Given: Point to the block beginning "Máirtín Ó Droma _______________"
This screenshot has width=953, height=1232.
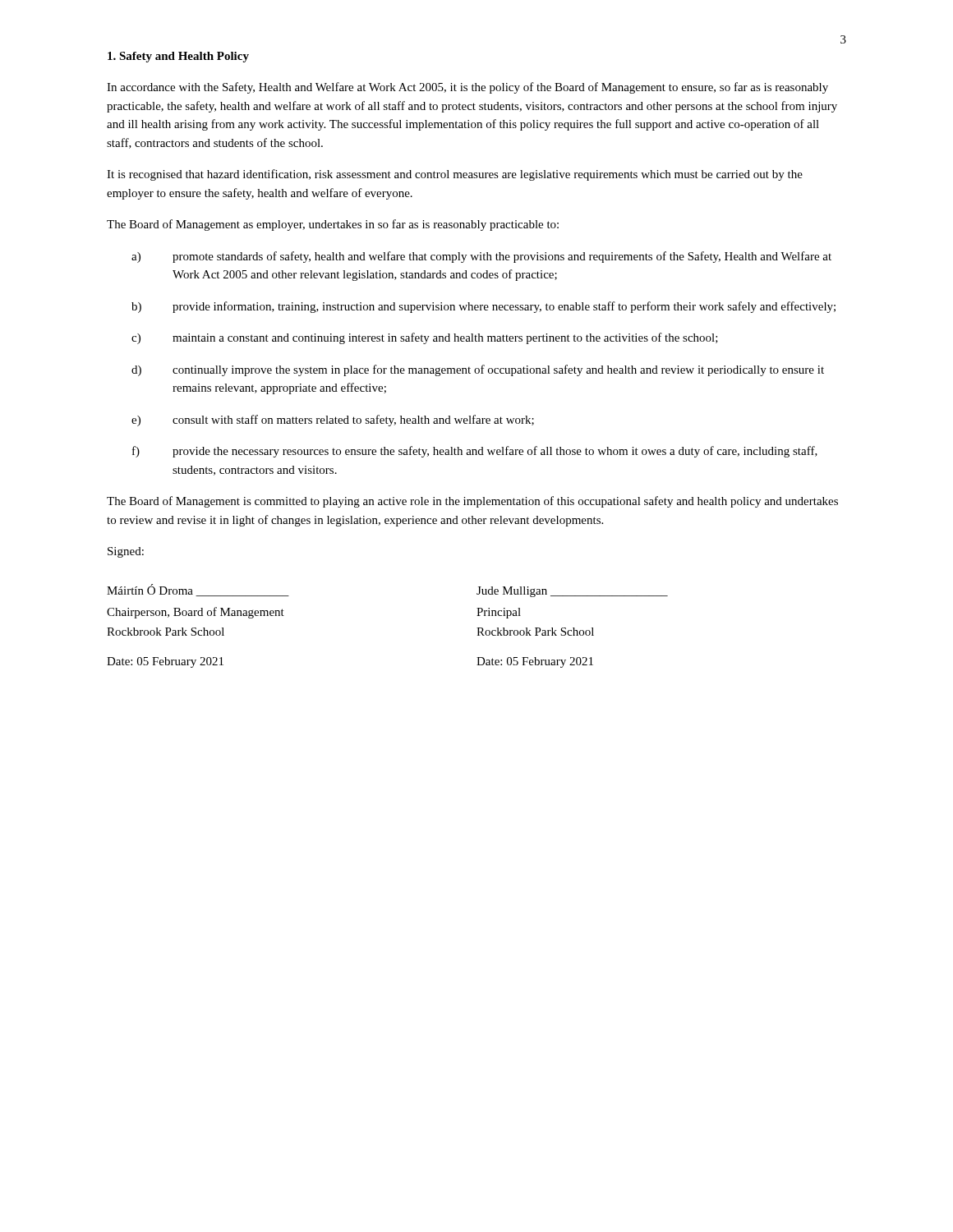Looking at the screenshot, I should tap(292, 611).
